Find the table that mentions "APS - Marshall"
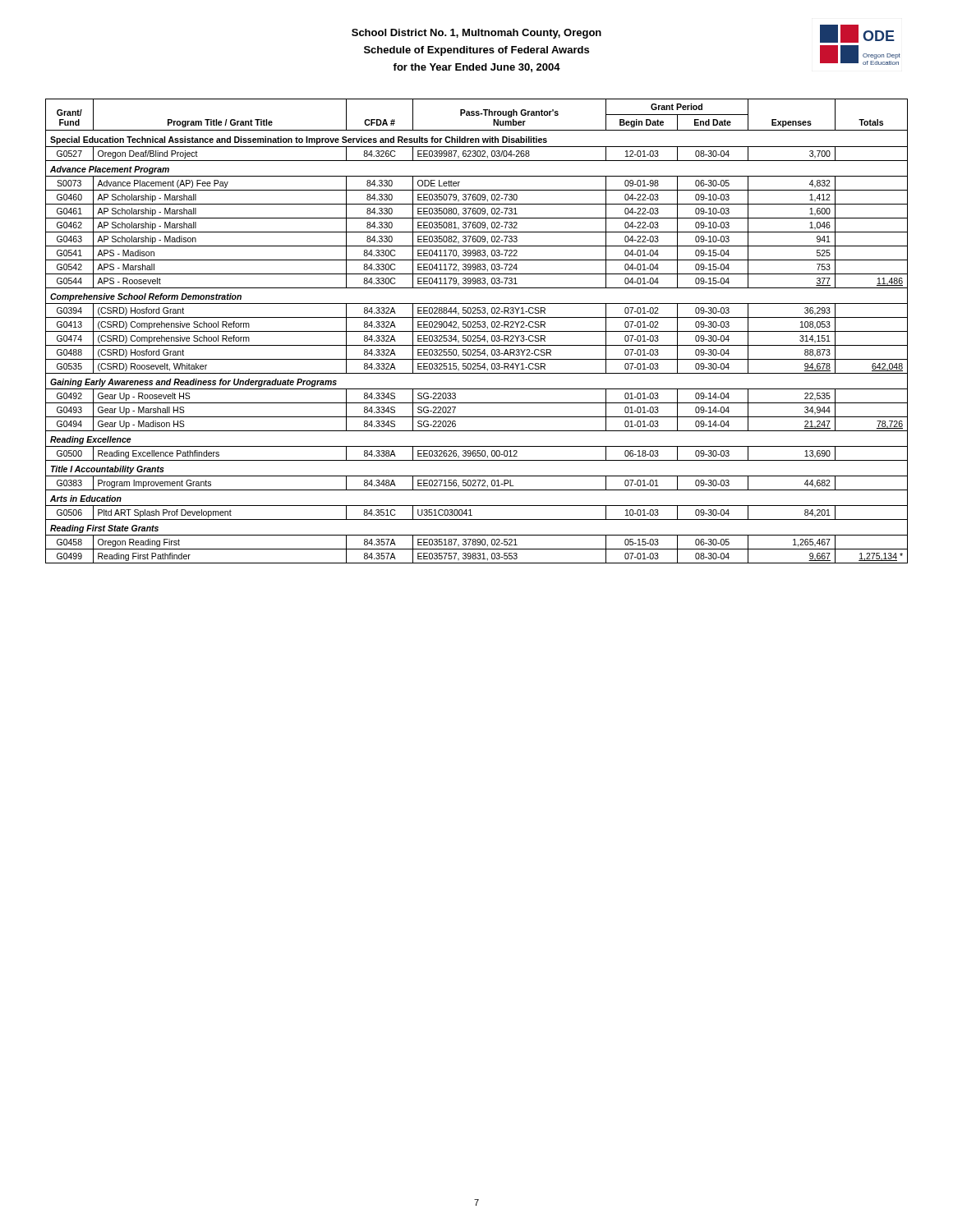The width and height of the screenshot is (953, 1232). (476, 331)
